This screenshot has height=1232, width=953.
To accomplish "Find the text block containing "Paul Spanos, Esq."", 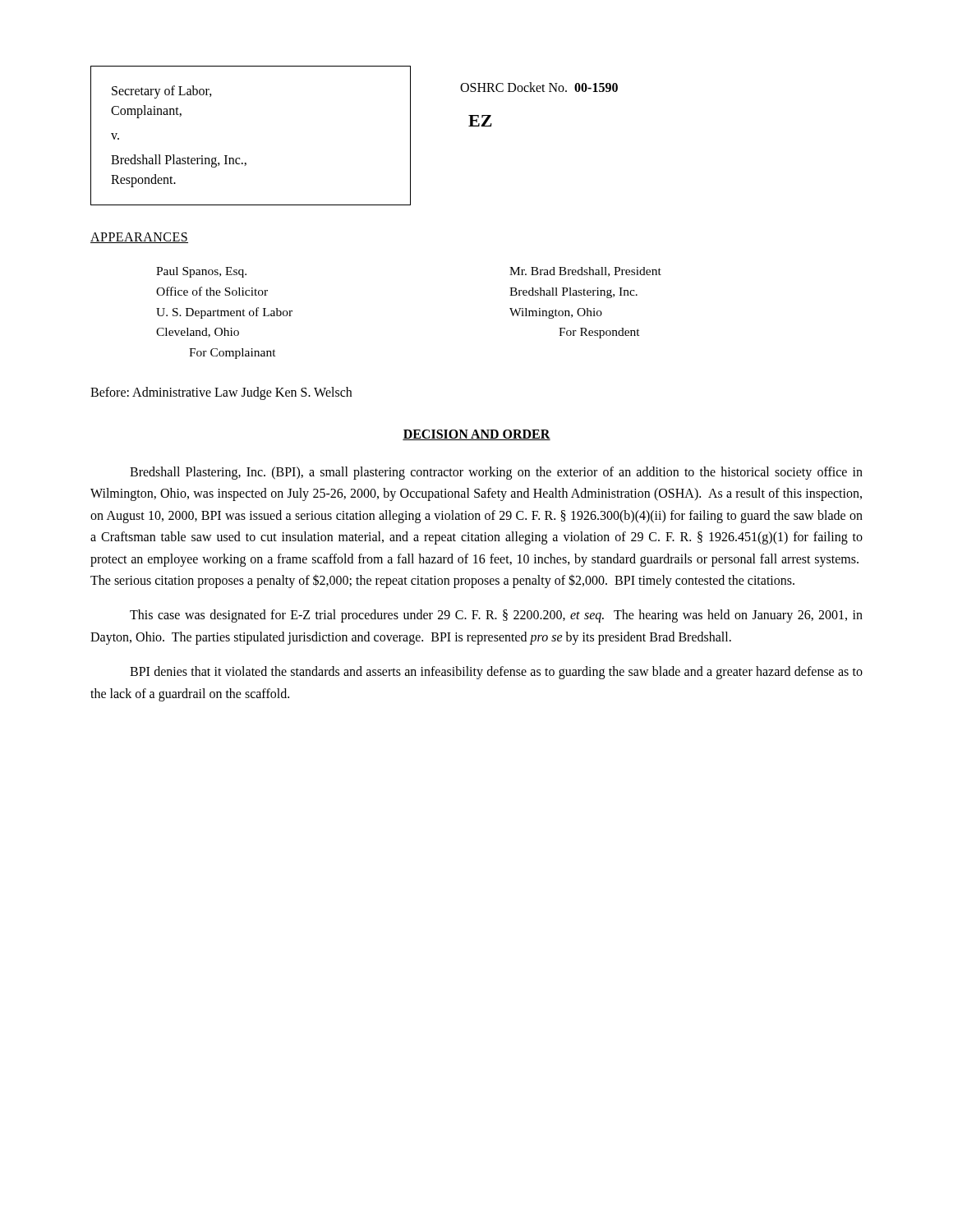I will 224,311.
